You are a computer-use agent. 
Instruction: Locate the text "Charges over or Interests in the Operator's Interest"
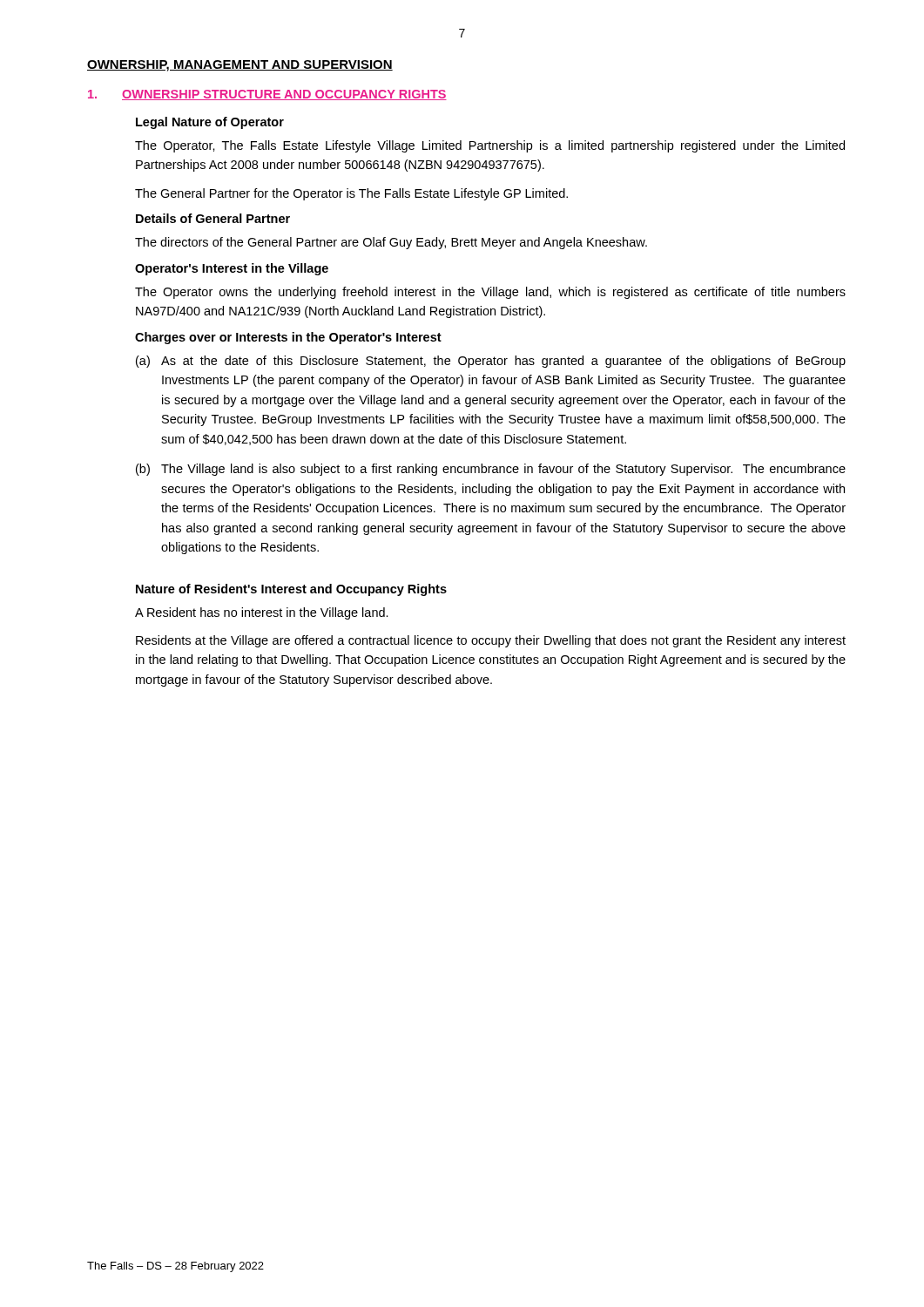coord(288,337)
